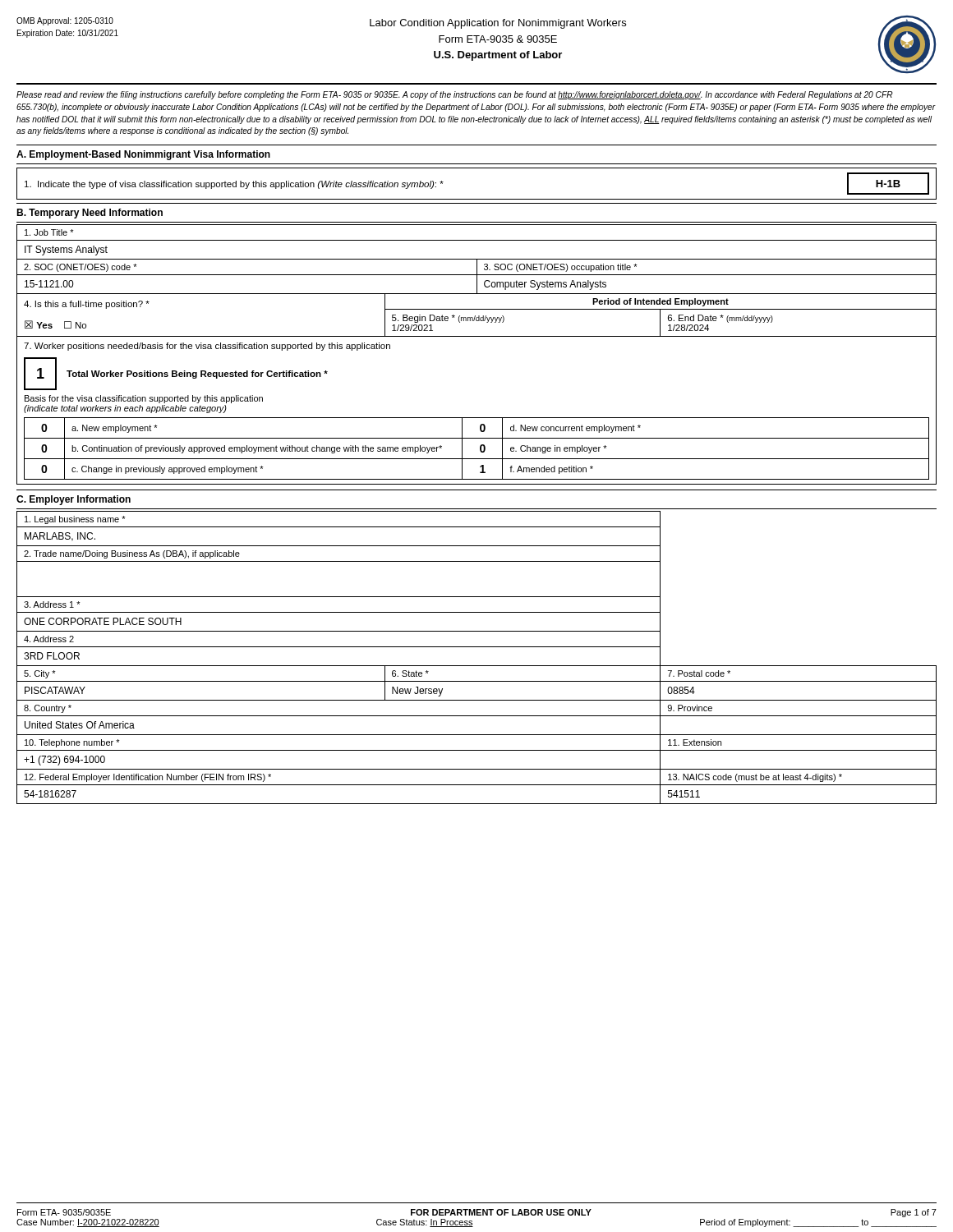
Task: Click on the table containing "d. New concurrent employment *"
Action: click(x=476, y=449)
